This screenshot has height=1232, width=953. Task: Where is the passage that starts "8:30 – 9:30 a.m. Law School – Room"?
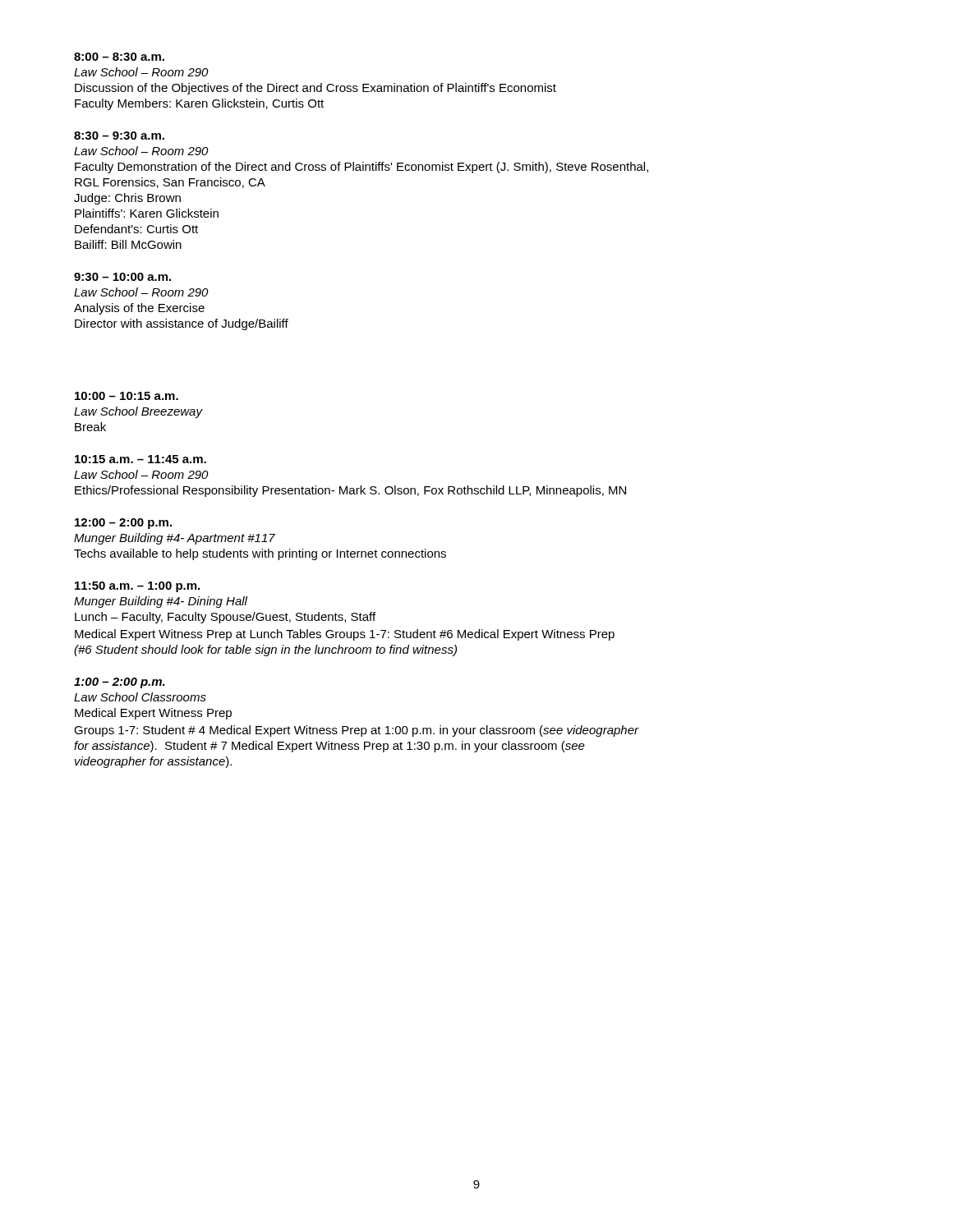[x=119, y=136]
